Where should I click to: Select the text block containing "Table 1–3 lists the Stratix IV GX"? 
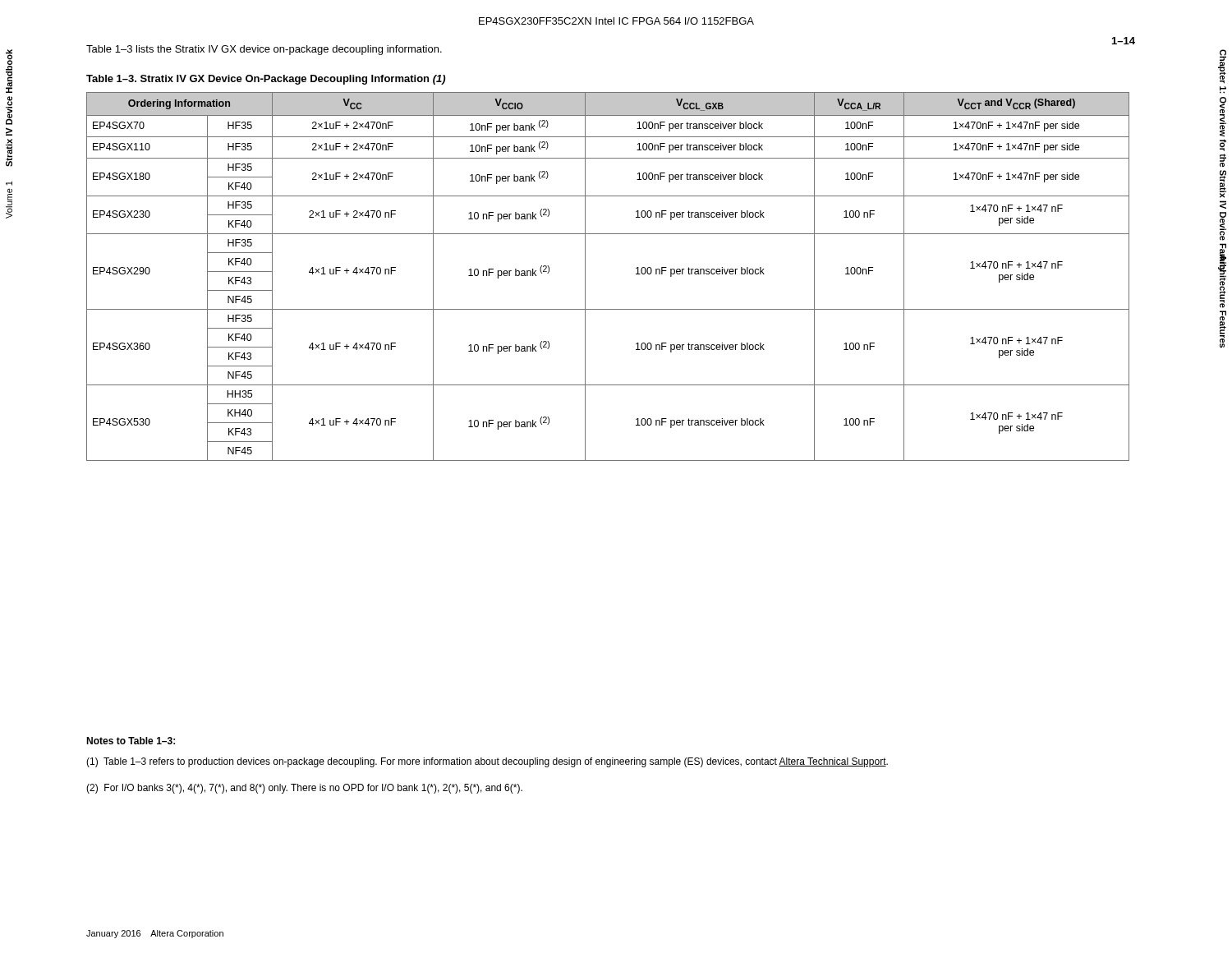tap(264, 49)
